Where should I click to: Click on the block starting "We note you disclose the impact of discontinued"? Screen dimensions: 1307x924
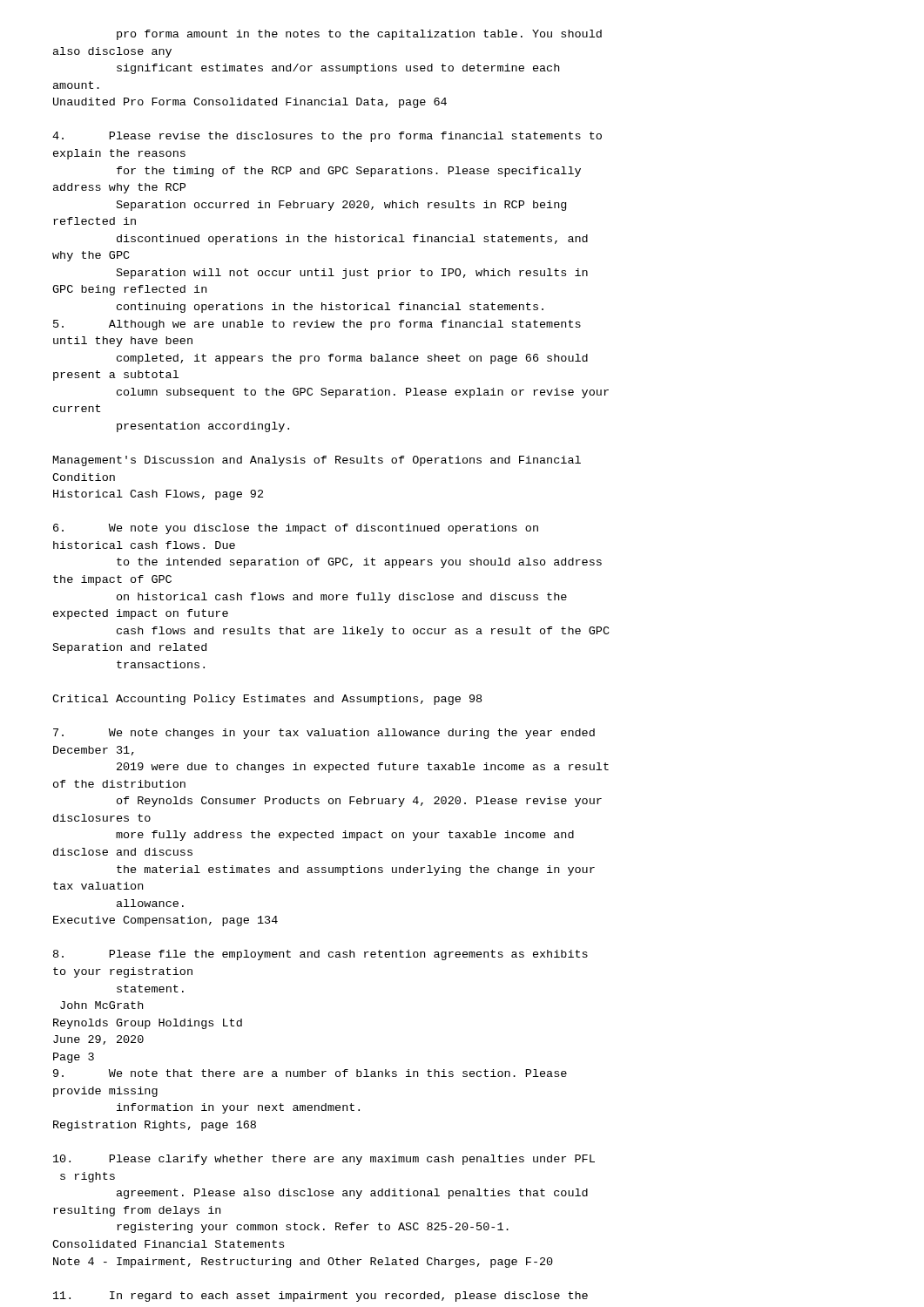tap(331, 597)
